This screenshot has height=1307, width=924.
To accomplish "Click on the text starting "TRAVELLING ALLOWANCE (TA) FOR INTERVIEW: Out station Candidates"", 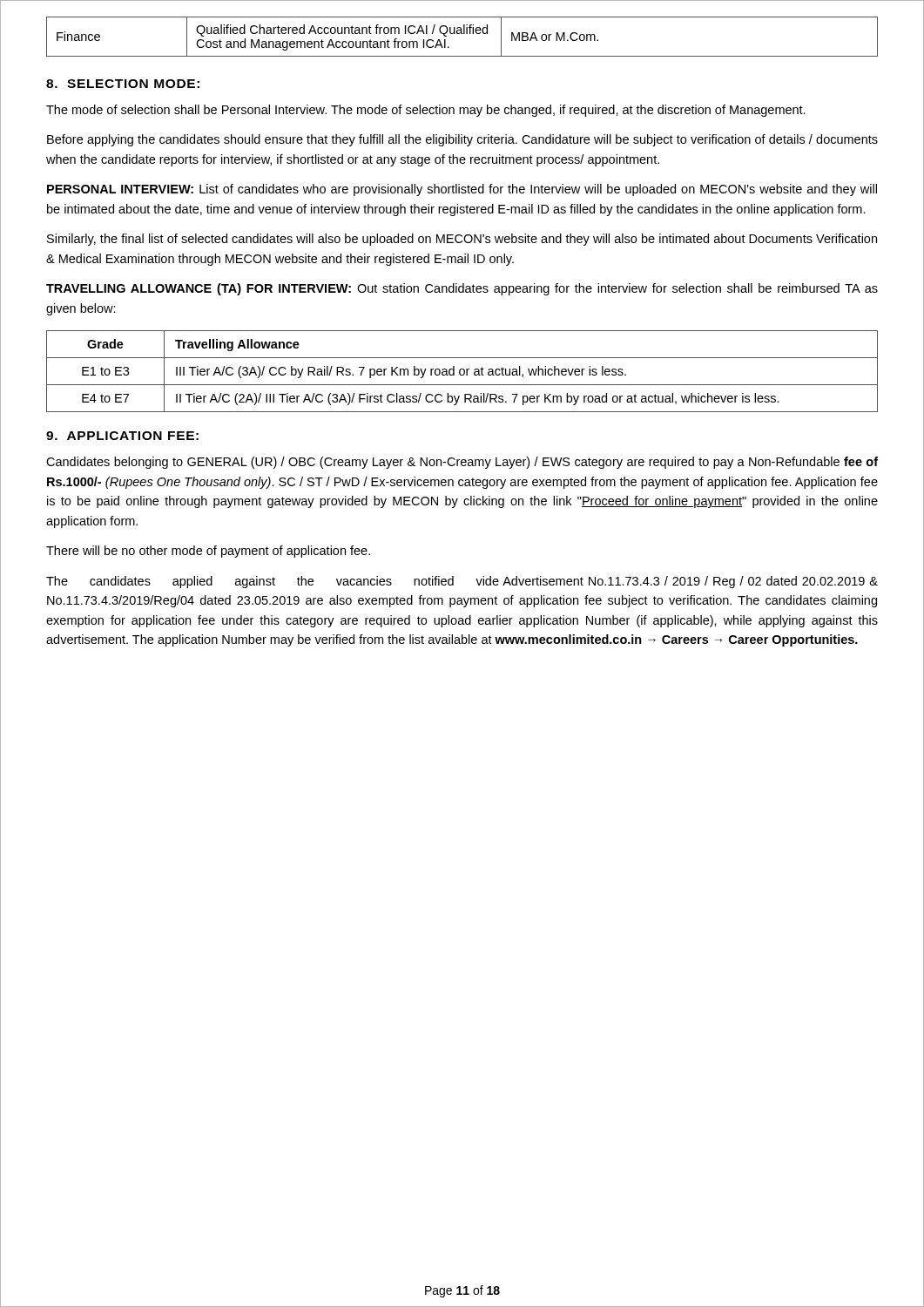I will [462, 298].
